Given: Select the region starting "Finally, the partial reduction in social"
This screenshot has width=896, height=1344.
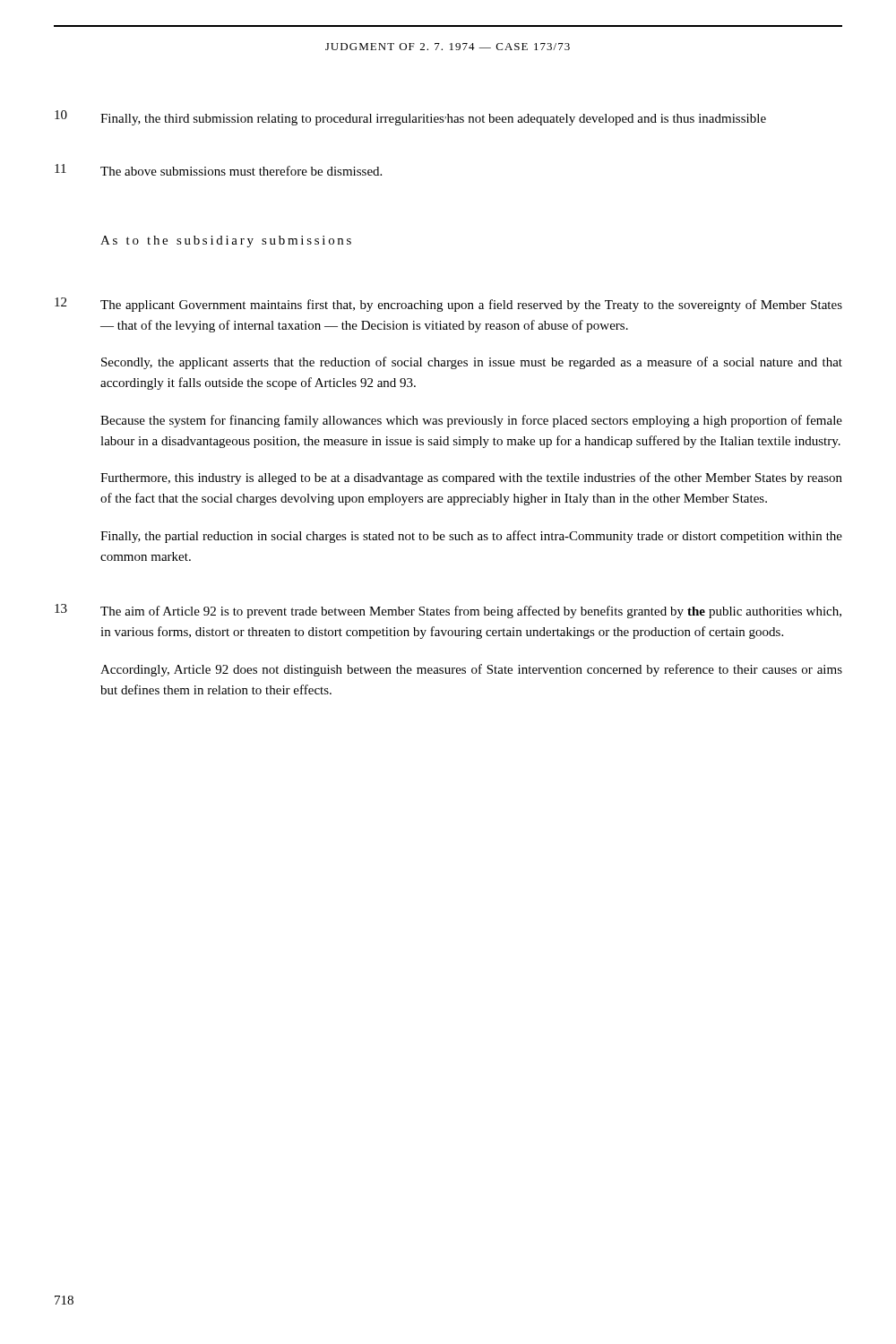Looking at the screenshot, I should click(471, 546).
